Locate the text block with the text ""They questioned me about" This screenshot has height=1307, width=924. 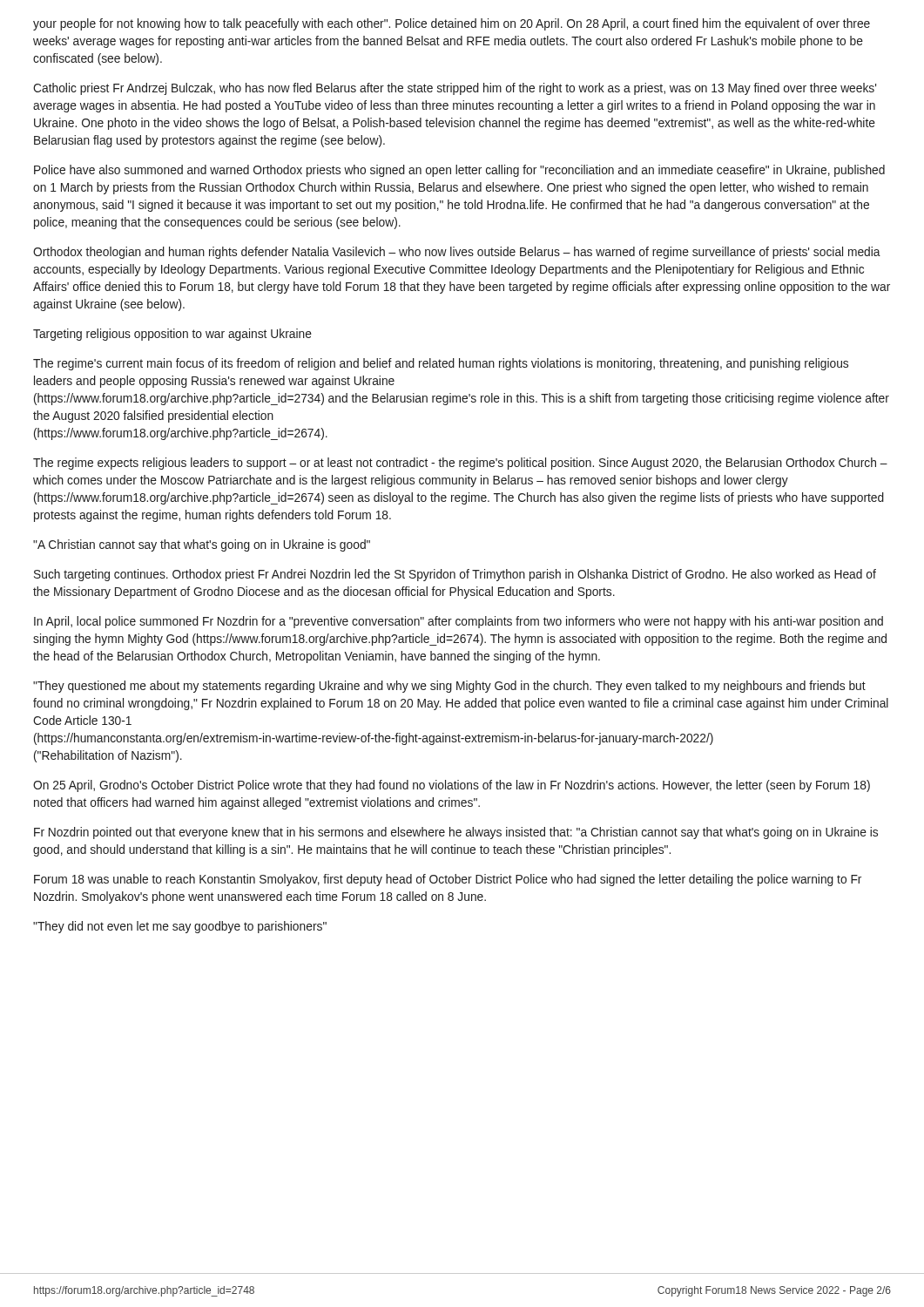pos(449,687)
